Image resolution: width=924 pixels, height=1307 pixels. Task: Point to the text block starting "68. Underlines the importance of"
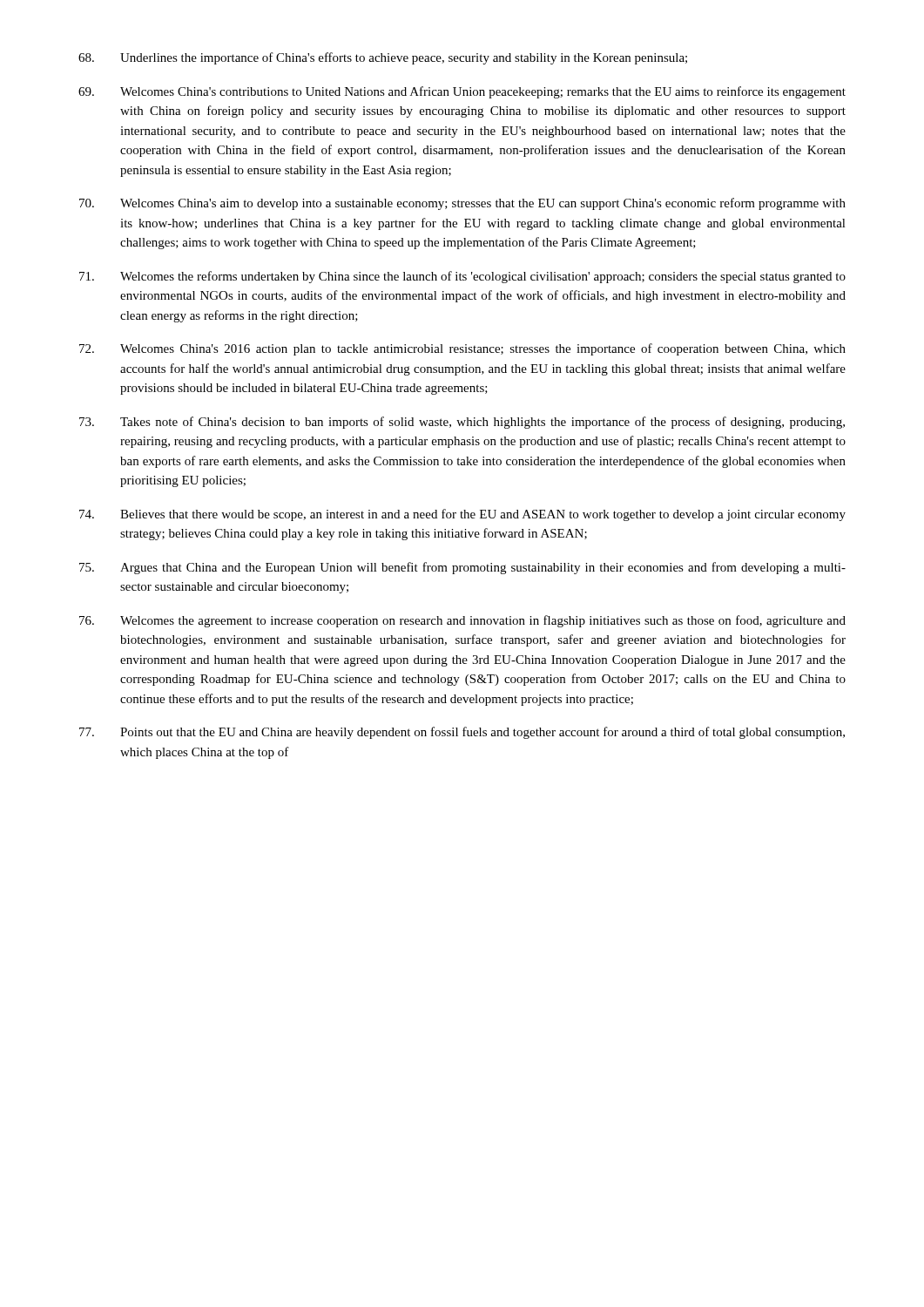click(x=462, y=58)
